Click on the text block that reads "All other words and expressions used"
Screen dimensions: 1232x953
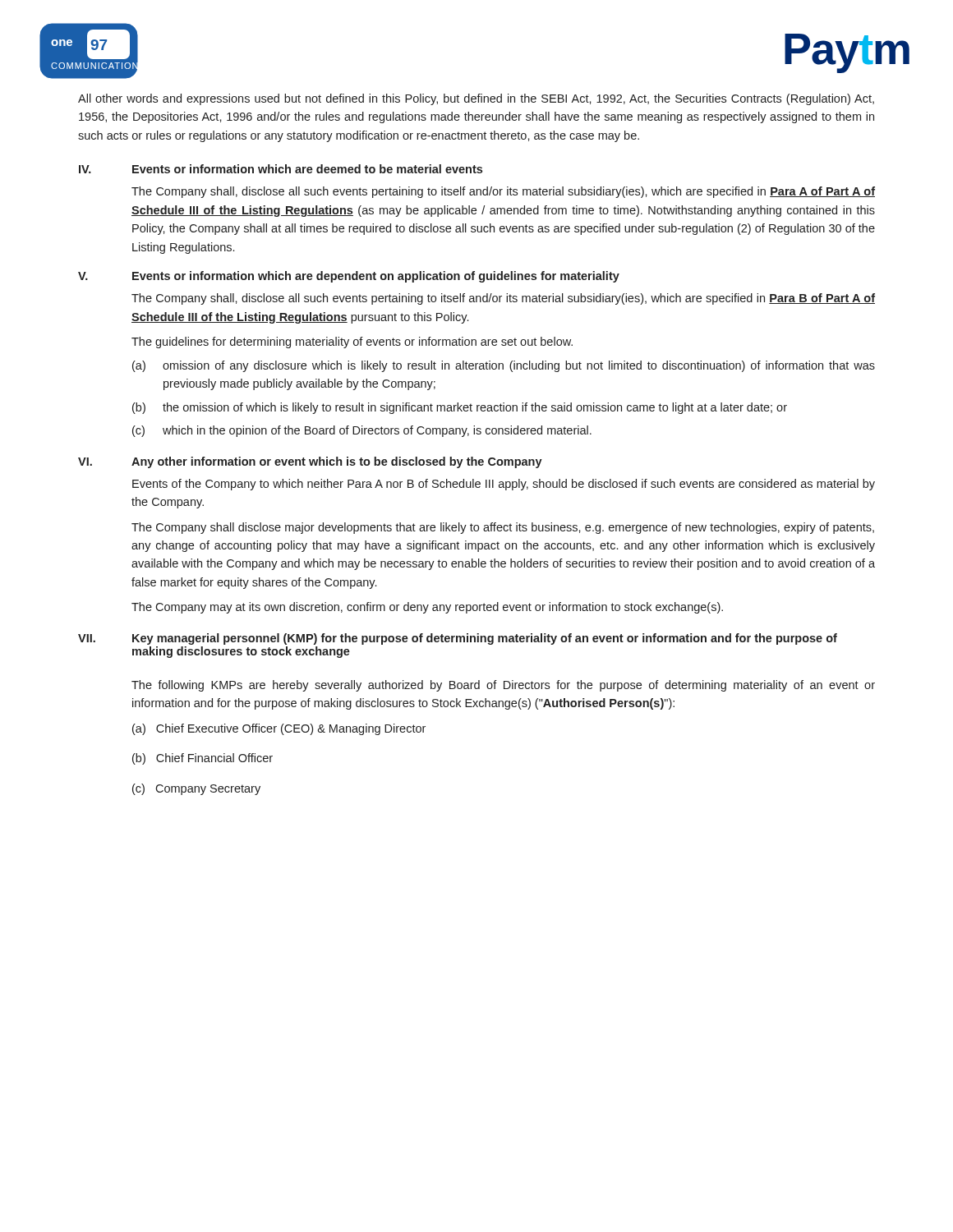[476, 117]
